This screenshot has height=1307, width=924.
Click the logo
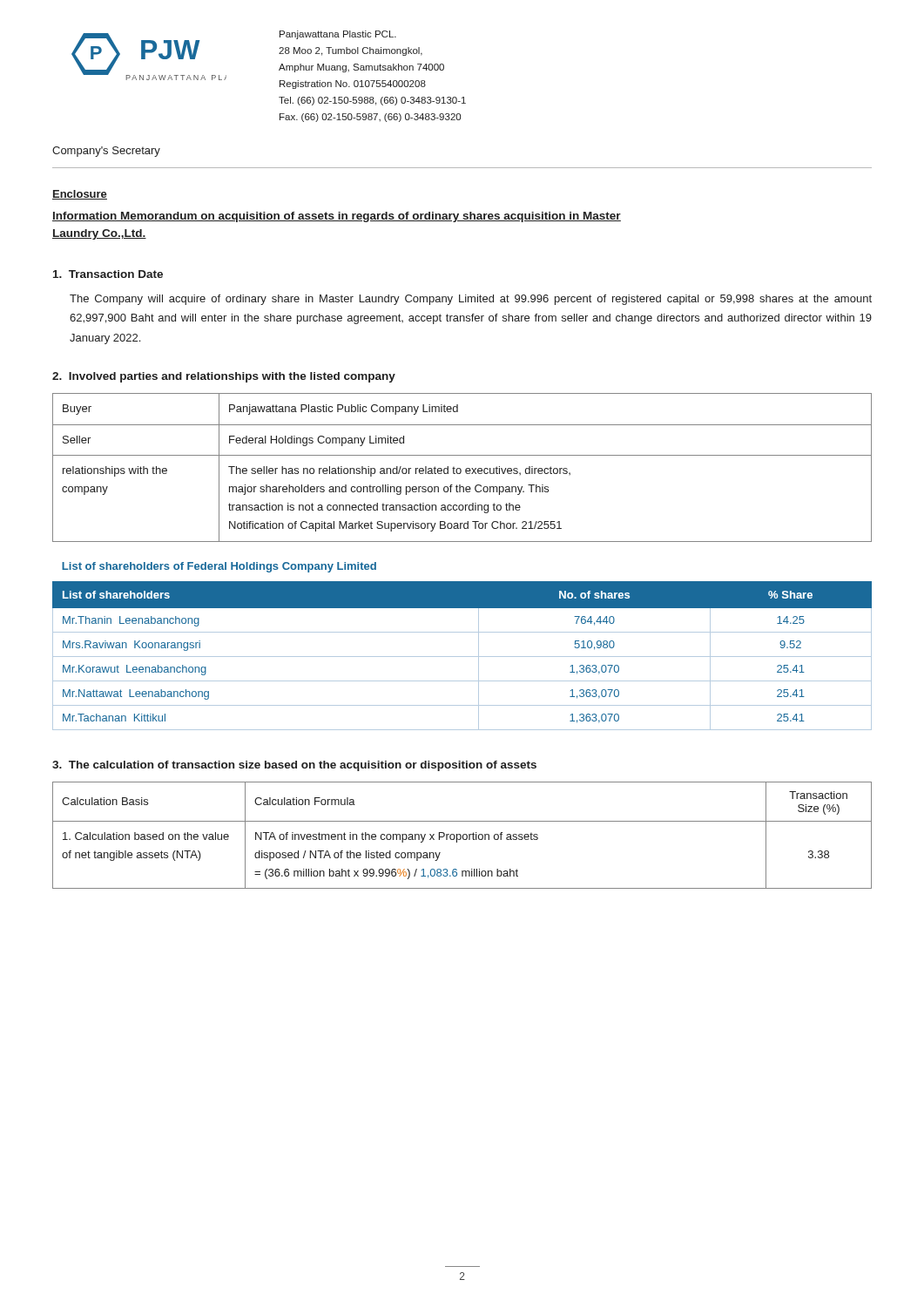(x=139, y=61)
